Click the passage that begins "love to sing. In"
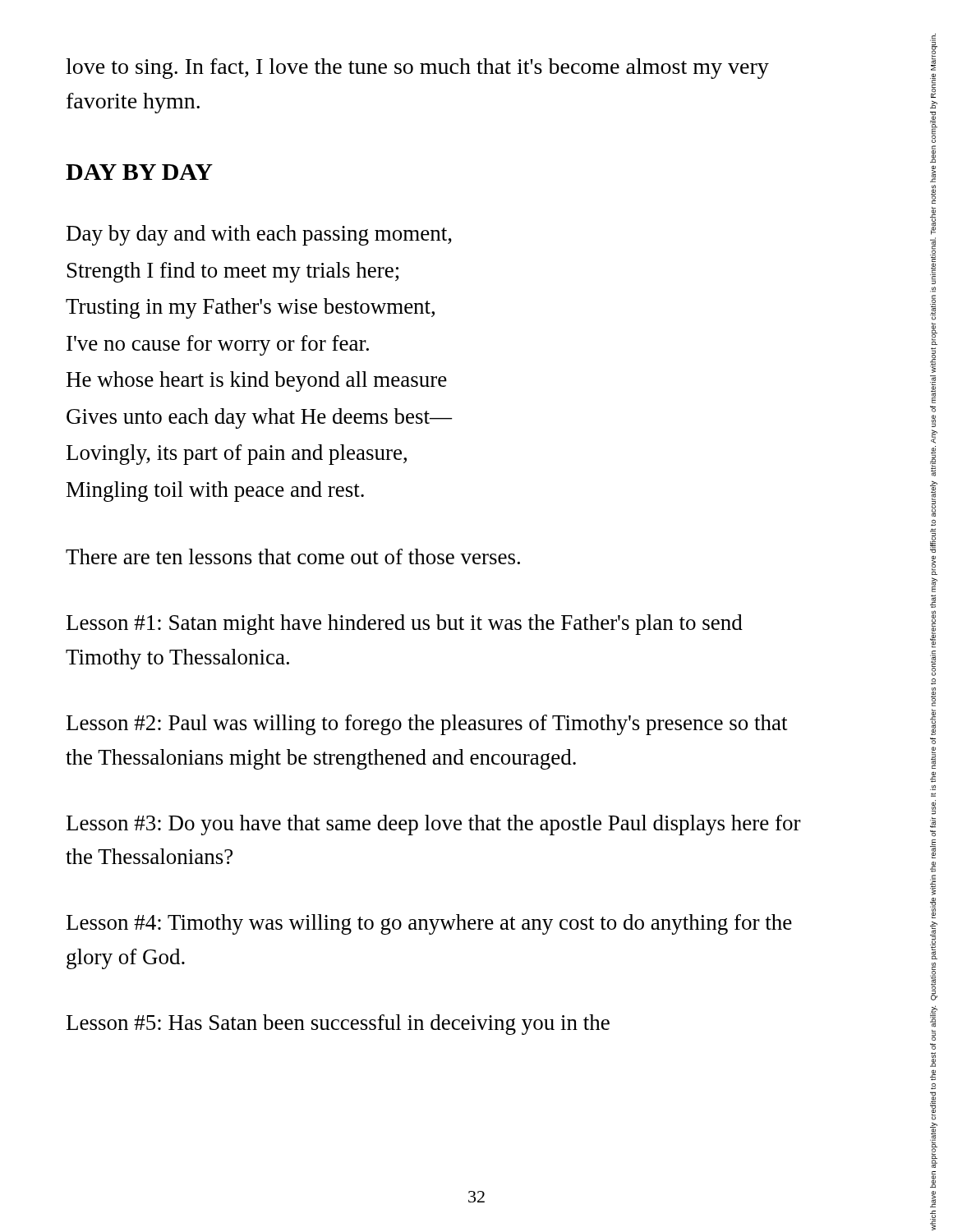Viewport: 953px width, 1232px height. point(417,83)
